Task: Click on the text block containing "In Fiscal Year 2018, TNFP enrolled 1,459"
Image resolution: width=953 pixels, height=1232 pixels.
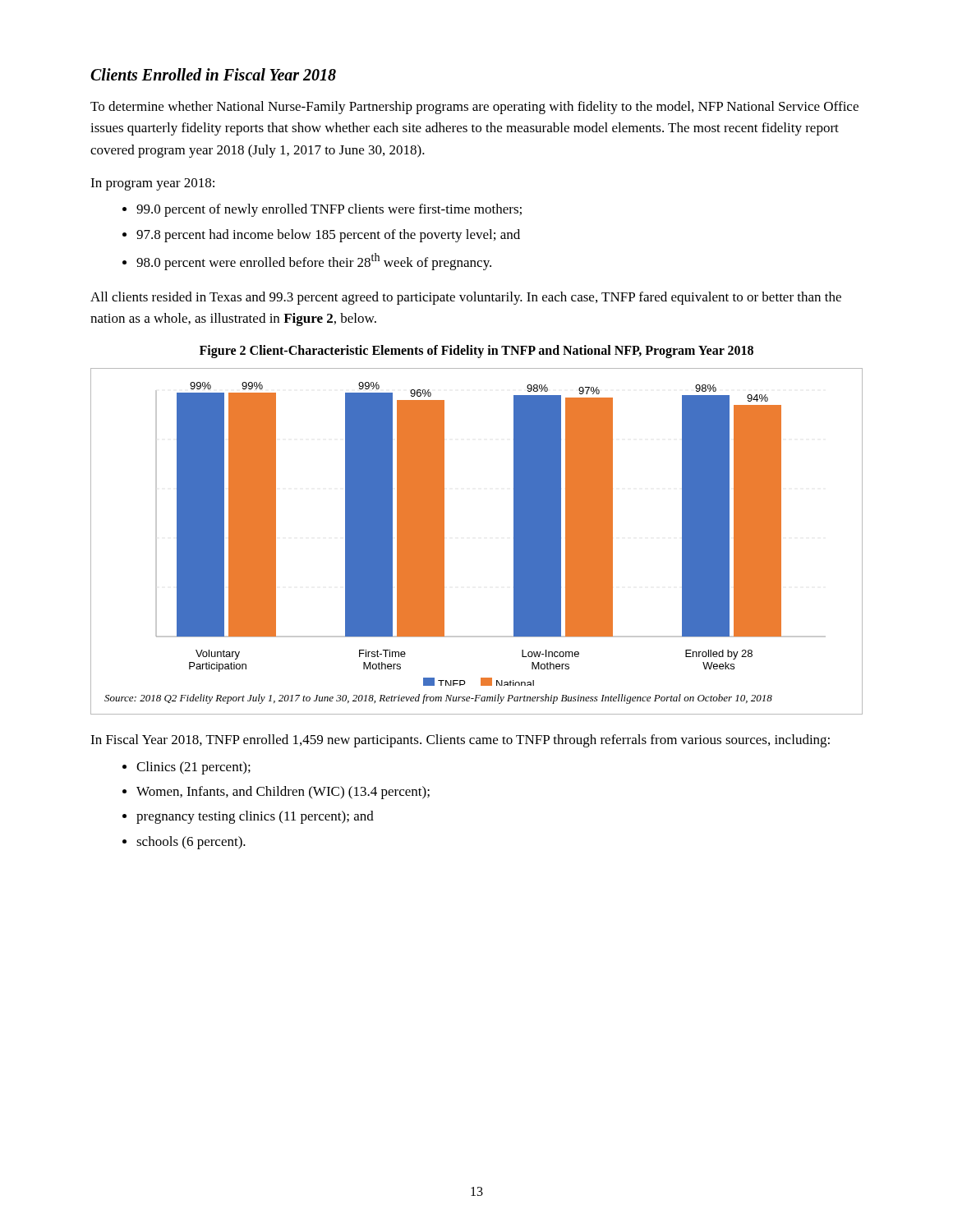Action: pyautogui.click(x=461, y=740)
